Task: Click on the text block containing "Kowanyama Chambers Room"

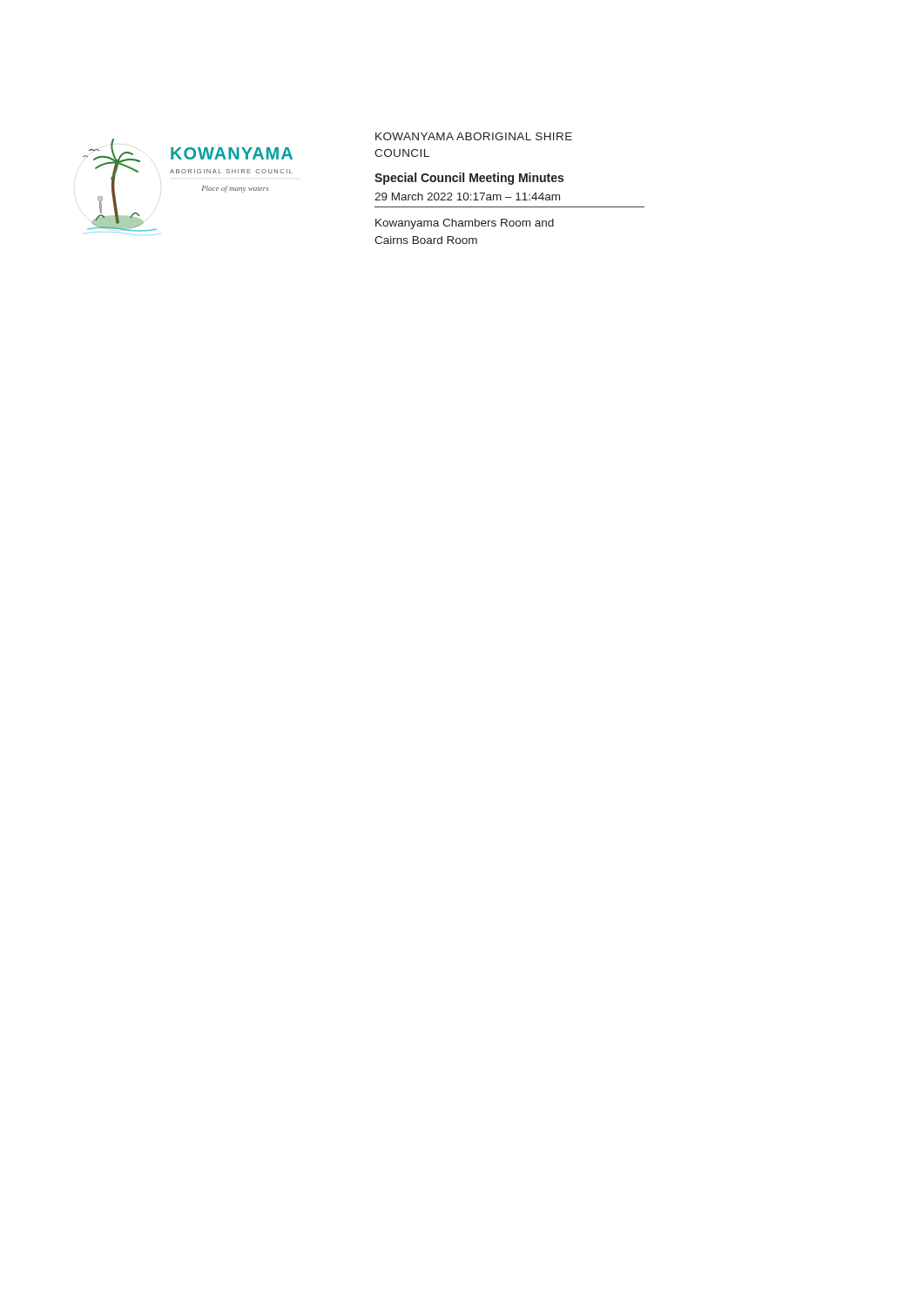Action: click(464, 231)
